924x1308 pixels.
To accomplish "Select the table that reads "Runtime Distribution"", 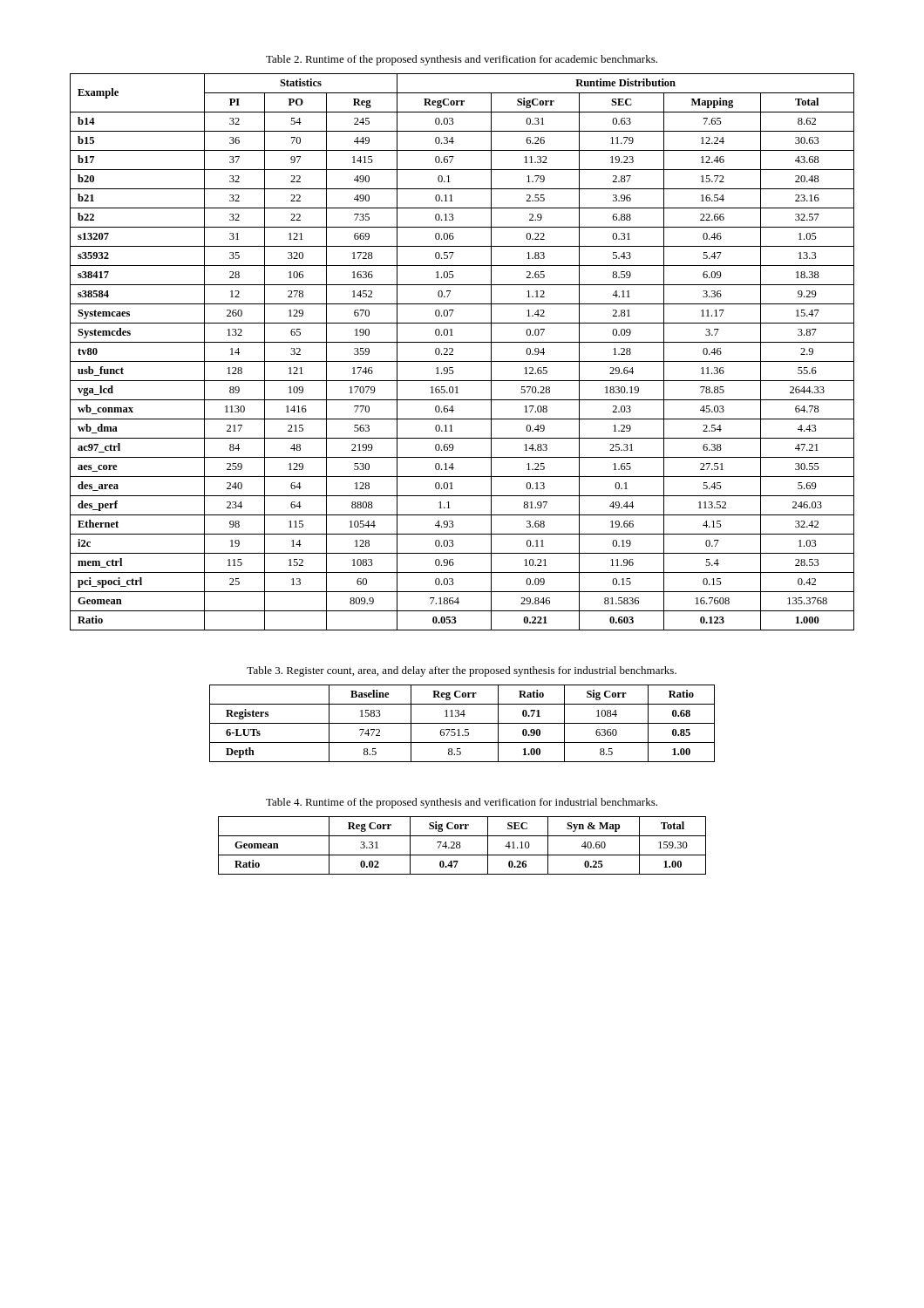I will pyautogui.click(x=462, y=352).
